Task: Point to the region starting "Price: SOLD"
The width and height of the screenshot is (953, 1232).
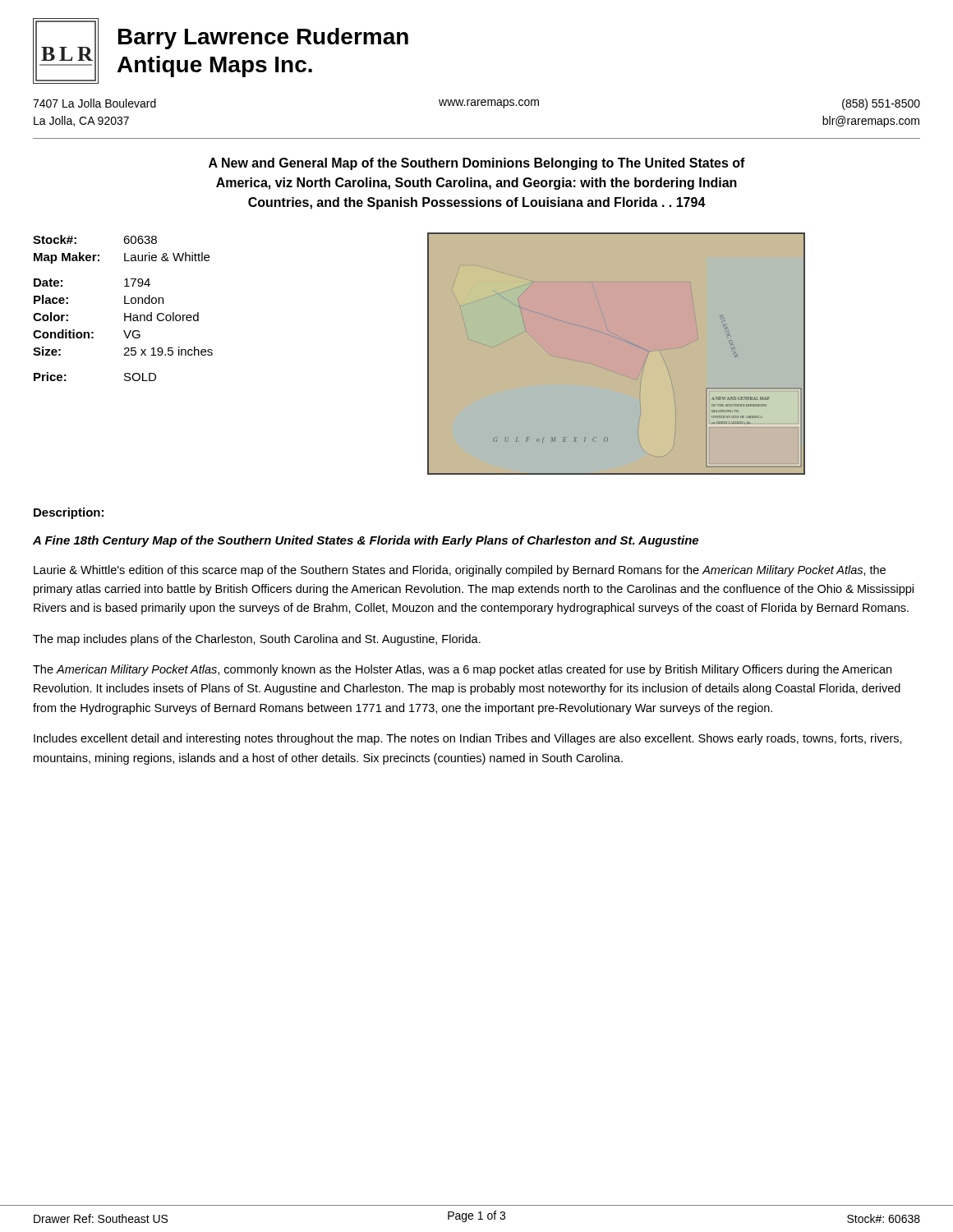Action: click(x=160, y=377)
